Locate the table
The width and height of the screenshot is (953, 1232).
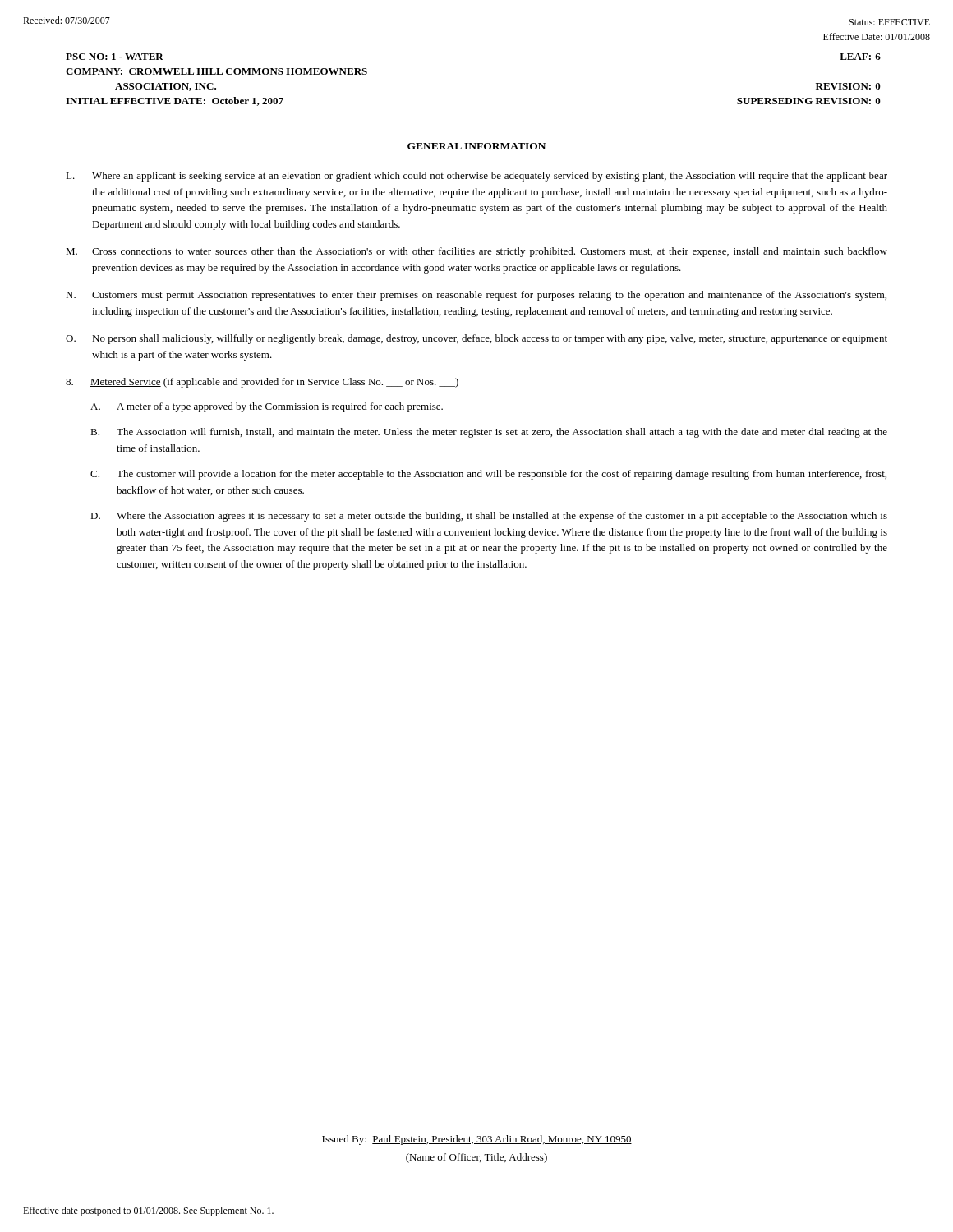pos(476,79)
